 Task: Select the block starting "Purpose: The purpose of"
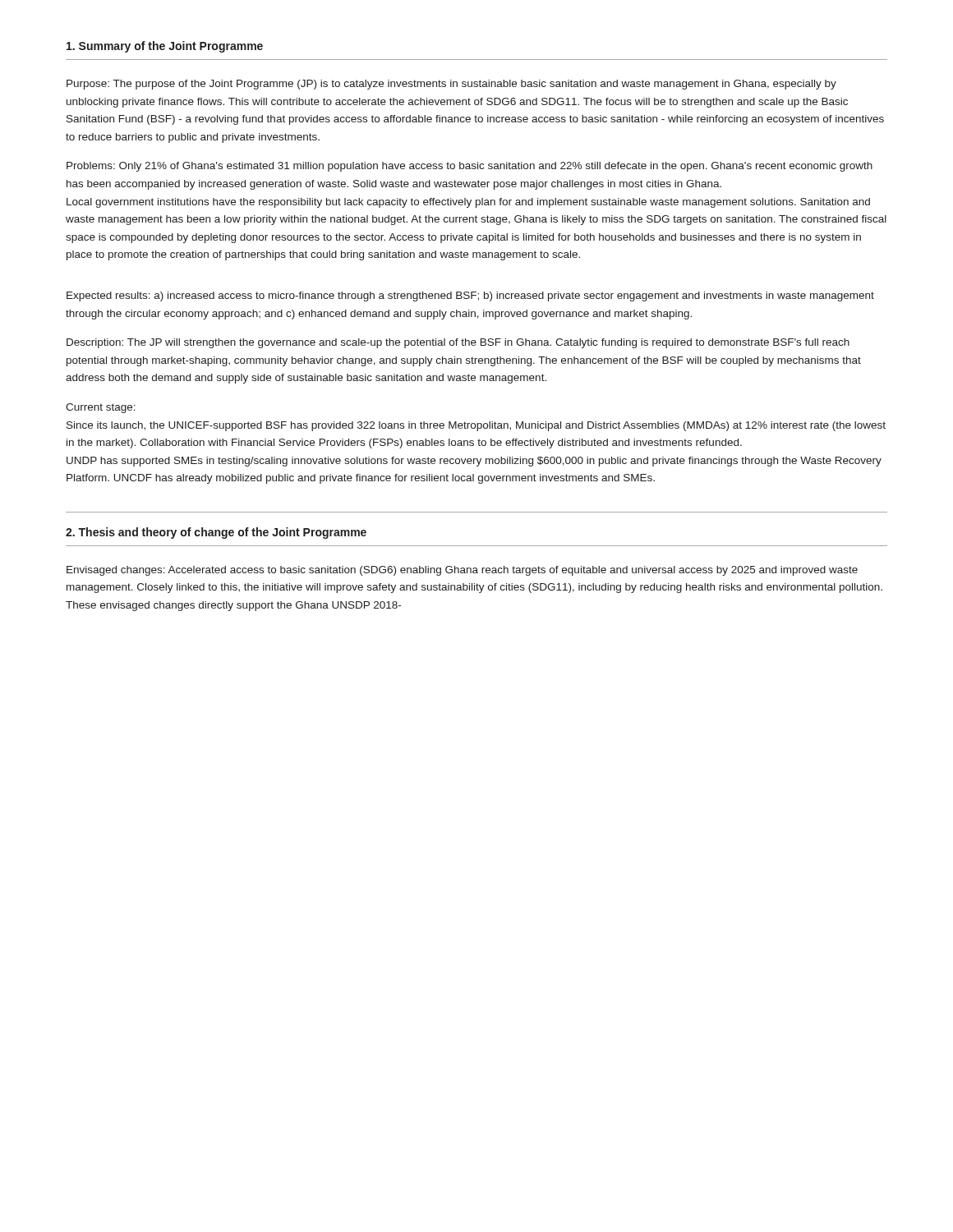click(x=475, y=110)
